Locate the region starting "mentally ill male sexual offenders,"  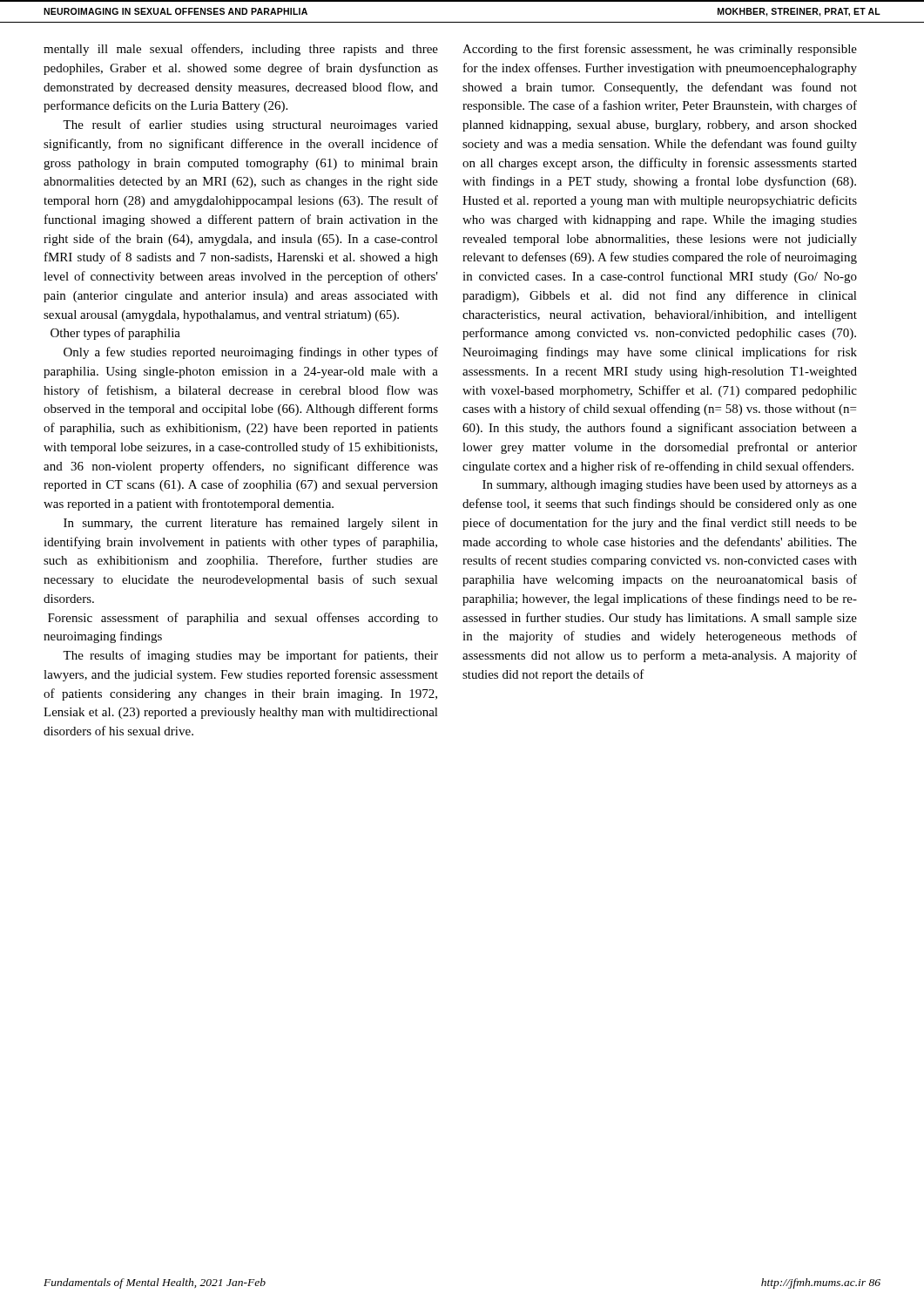(241, 78)
